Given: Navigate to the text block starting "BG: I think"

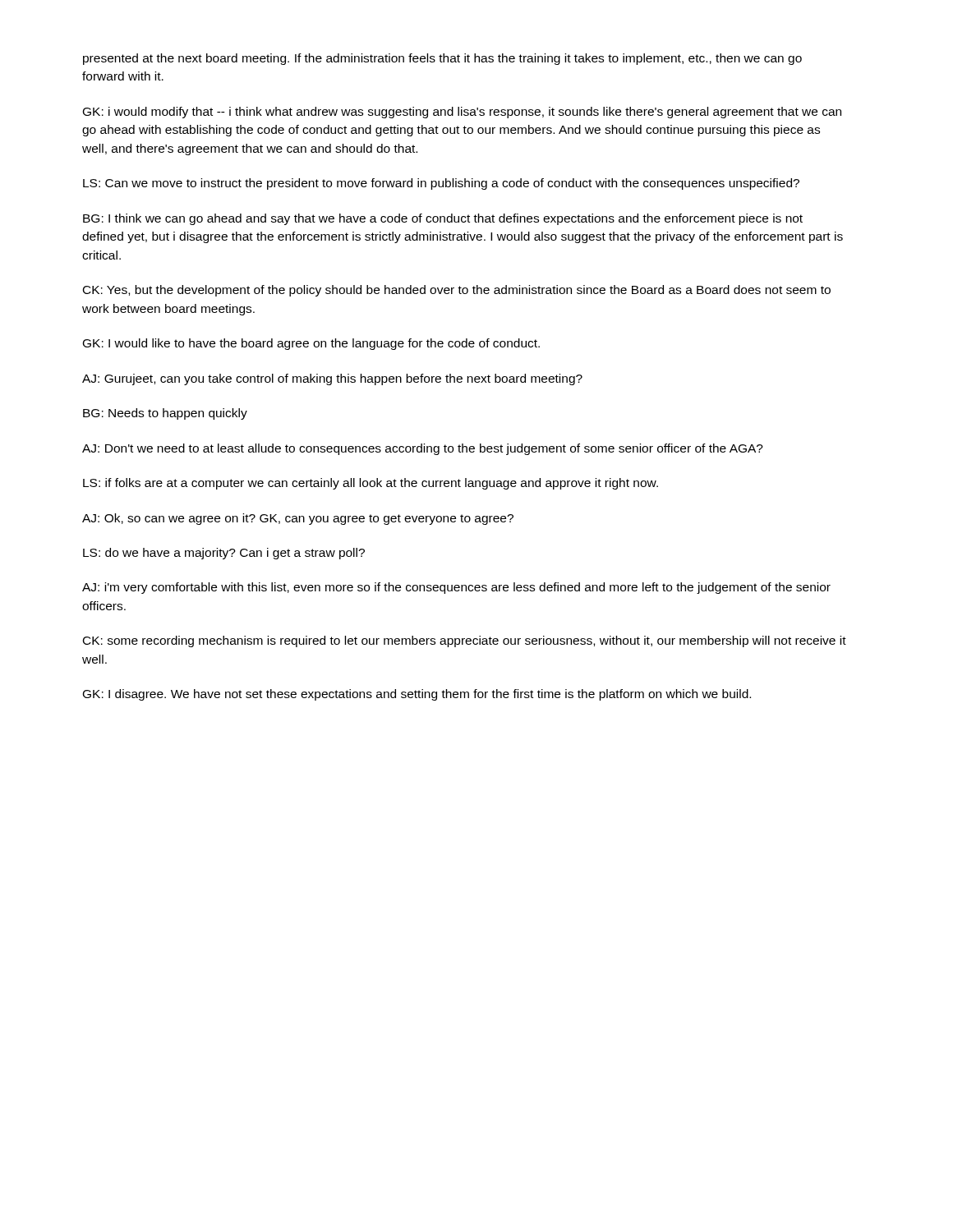Looking at the screenshot, I should click(463, 236).
